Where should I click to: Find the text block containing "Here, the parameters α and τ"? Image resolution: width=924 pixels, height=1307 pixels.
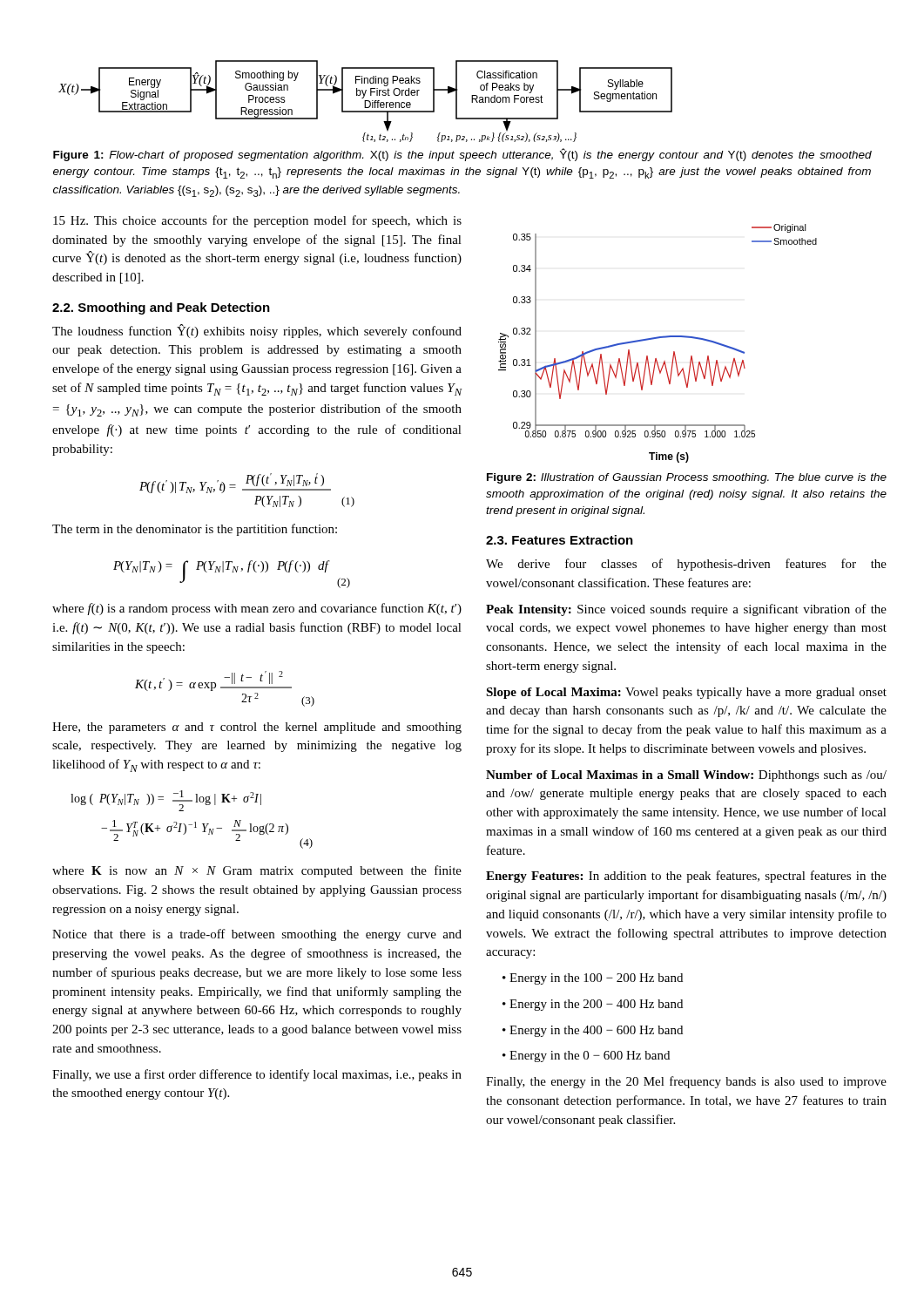pyautogui.click(x=257, y=747)
